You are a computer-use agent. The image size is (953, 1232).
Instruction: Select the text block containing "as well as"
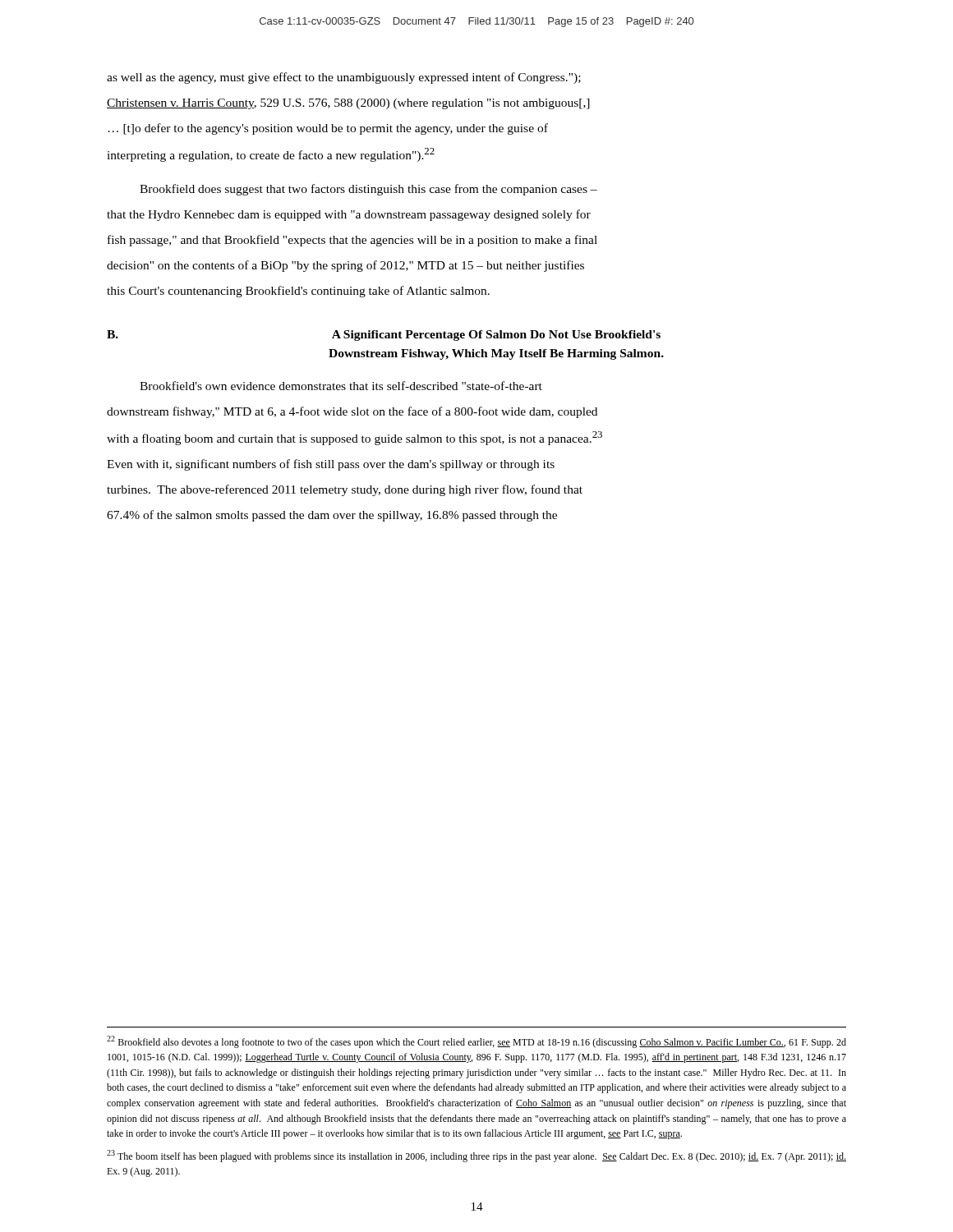click(x=344, y=77)
